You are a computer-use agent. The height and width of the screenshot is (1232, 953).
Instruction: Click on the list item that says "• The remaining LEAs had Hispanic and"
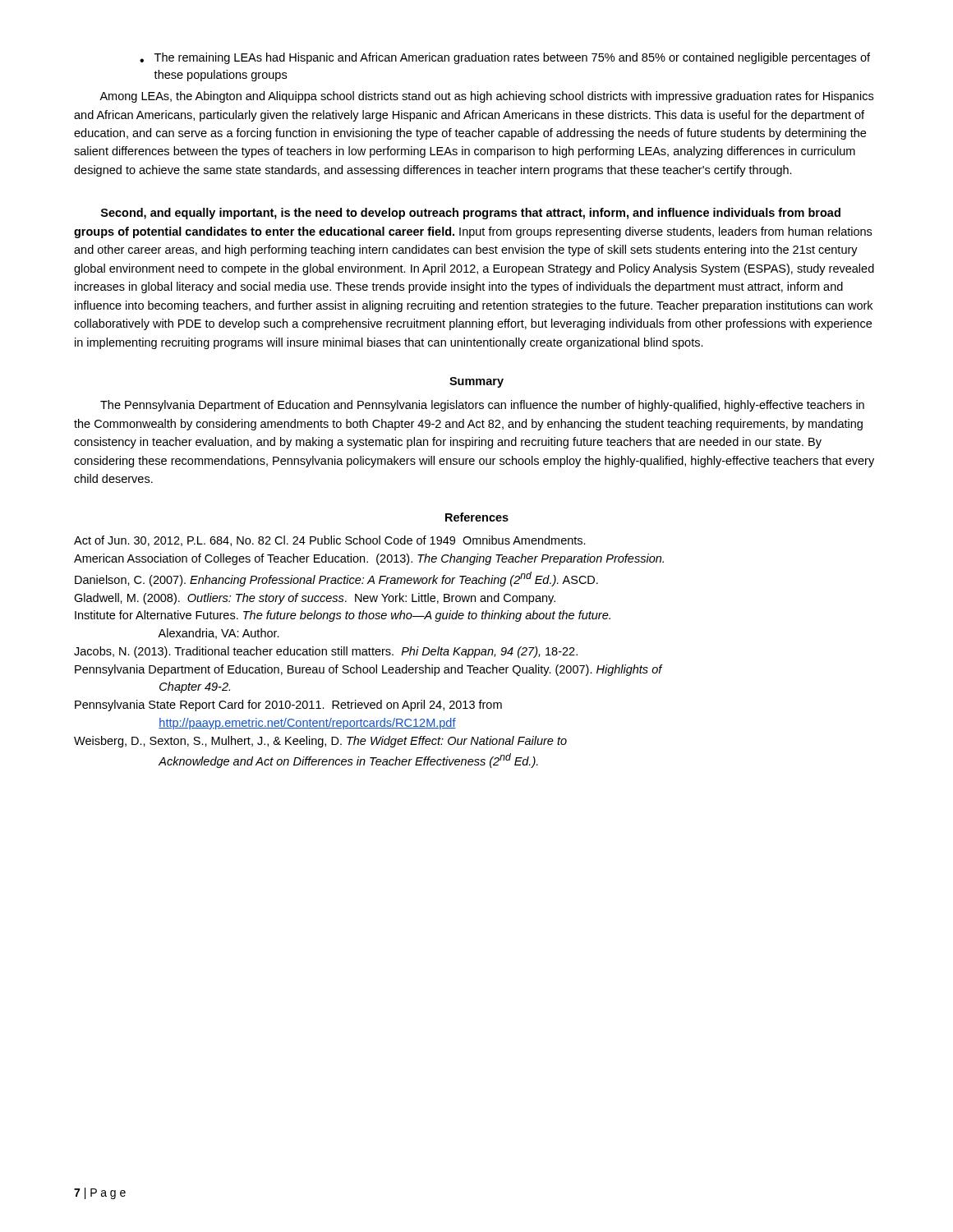(x=509, y=67)
